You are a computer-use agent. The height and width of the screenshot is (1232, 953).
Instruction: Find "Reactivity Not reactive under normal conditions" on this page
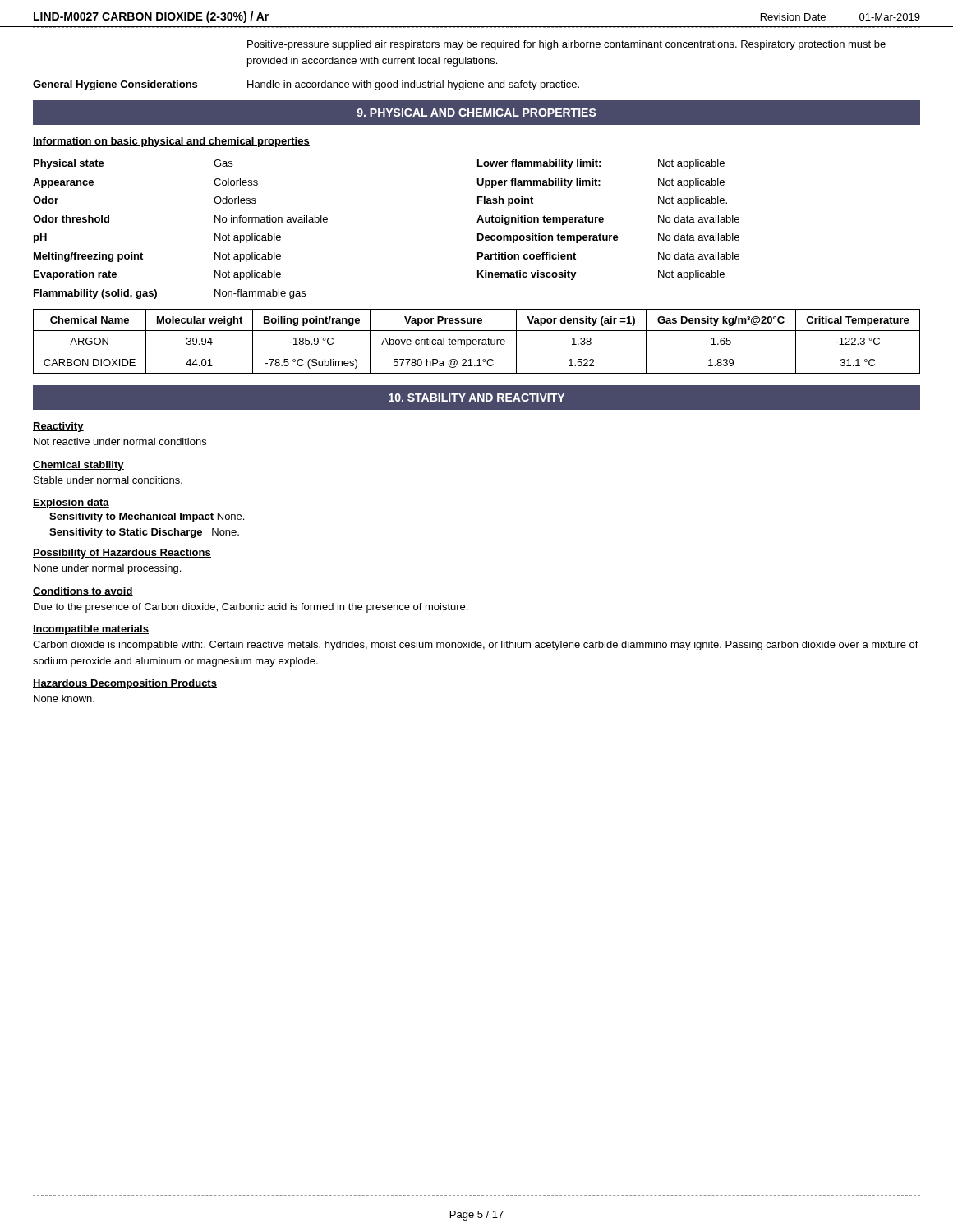[x=58, y=427]
